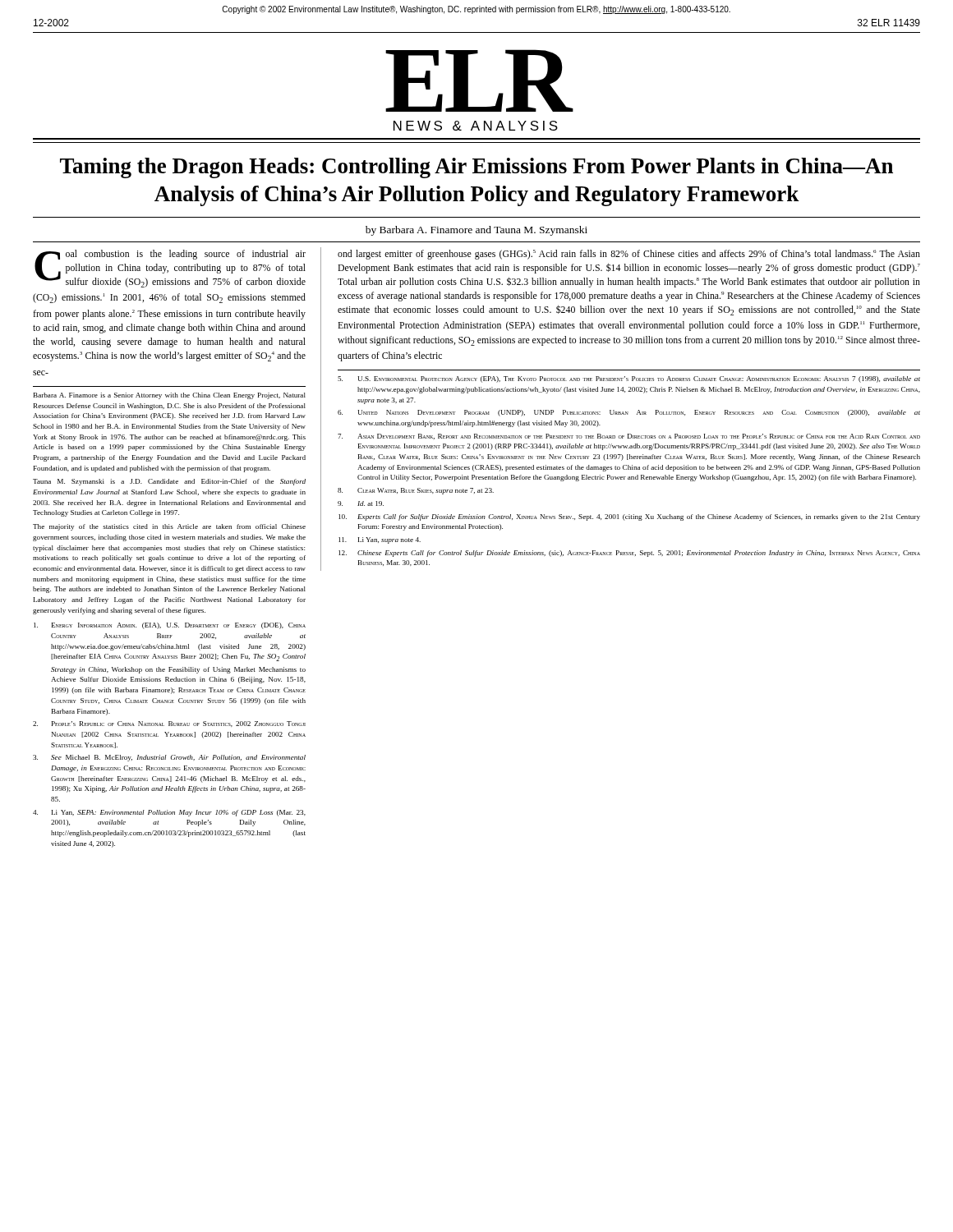
Task: Navigate to the text starting "2. People’s Republic of China"
Action: click(x=169, y=735)
